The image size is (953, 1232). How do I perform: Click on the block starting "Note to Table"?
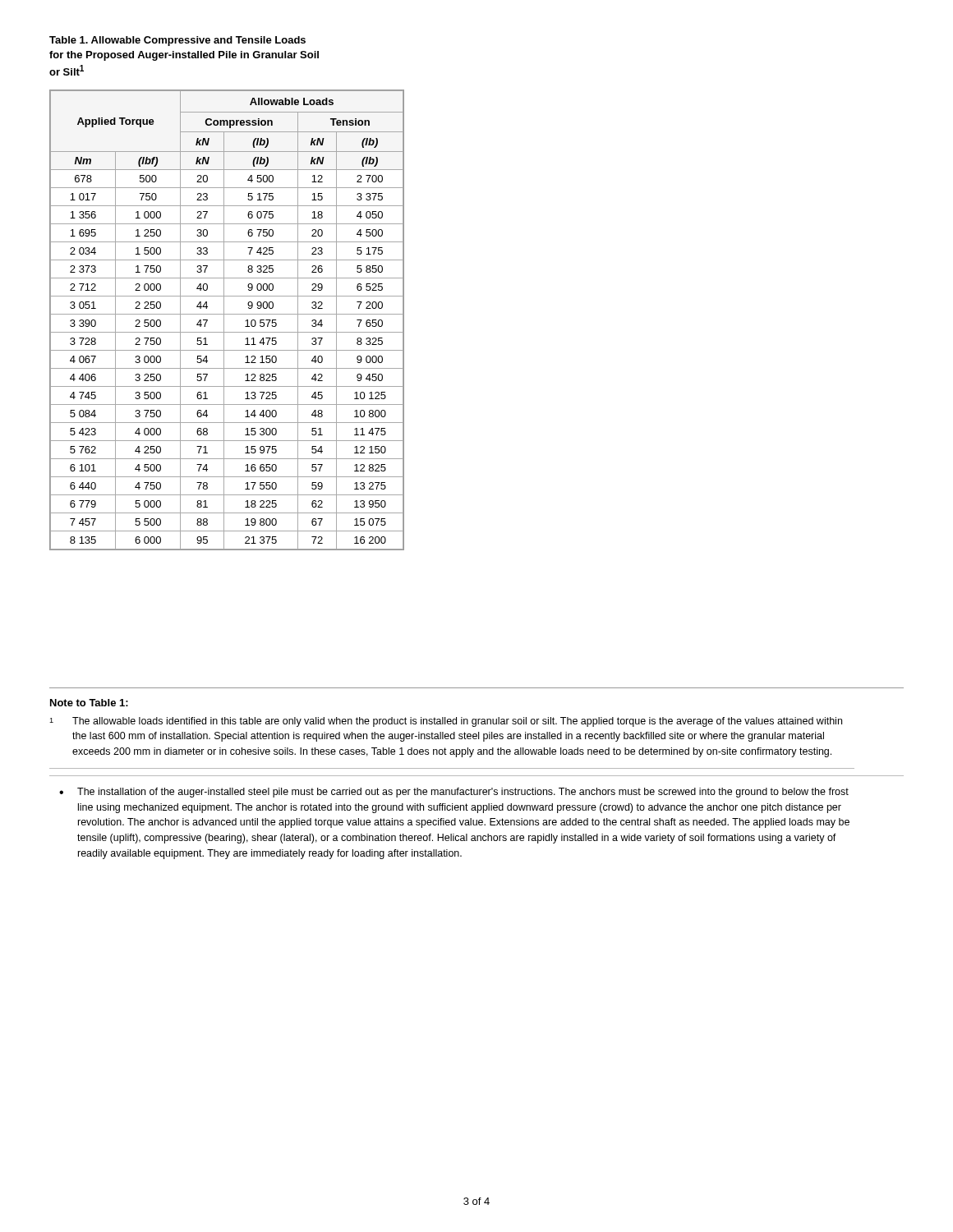click(89, 702)
